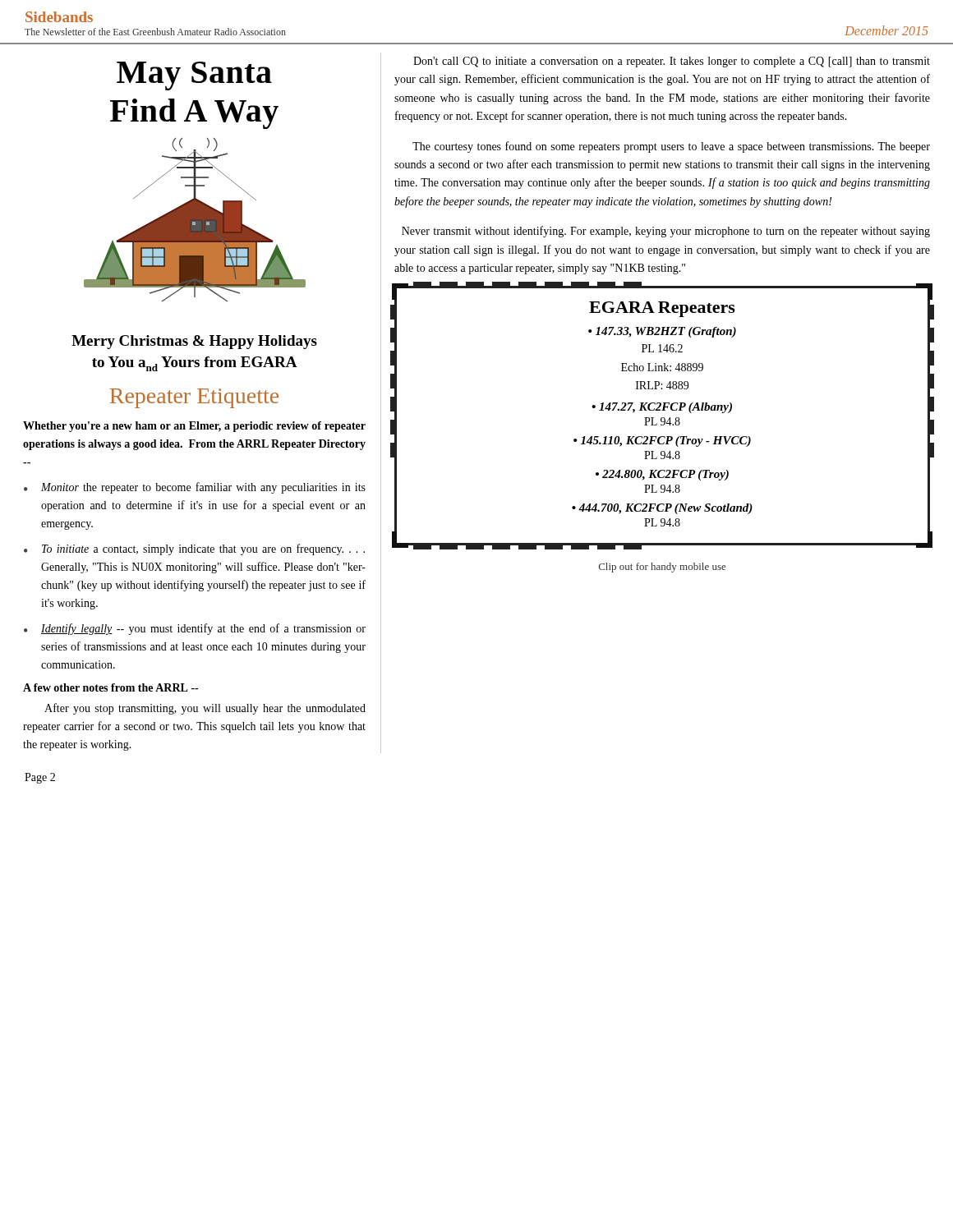Locate the text block that says "Merry Christmas & Happy Holidaysto You"

coord(194,353)
